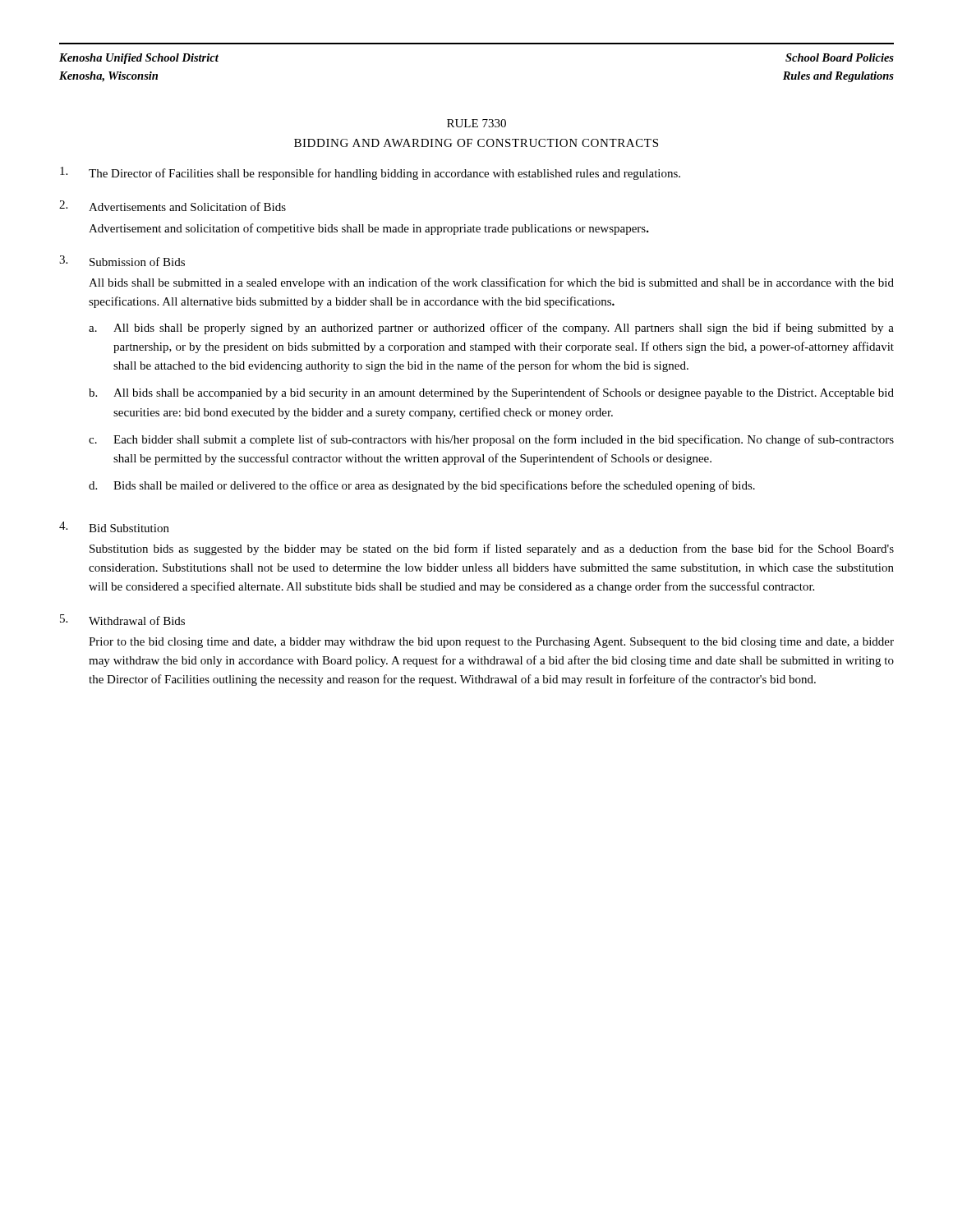Find the list item that says "5. Withdrawal of Bids Prior to"
This screenshot has width=953, height=1232.
tap(476, 650)
